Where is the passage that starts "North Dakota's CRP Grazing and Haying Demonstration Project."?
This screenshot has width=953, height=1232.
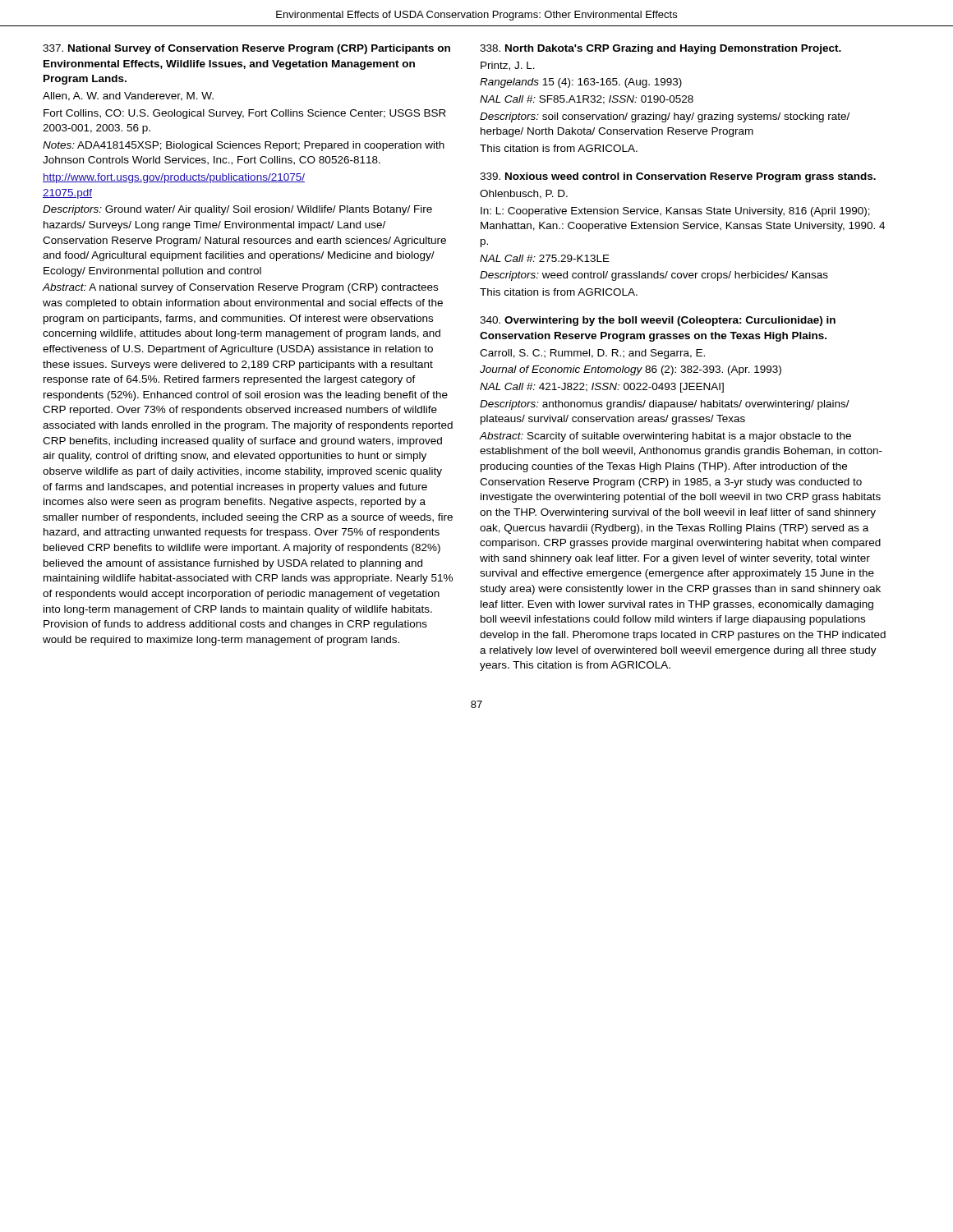(685, 99)
